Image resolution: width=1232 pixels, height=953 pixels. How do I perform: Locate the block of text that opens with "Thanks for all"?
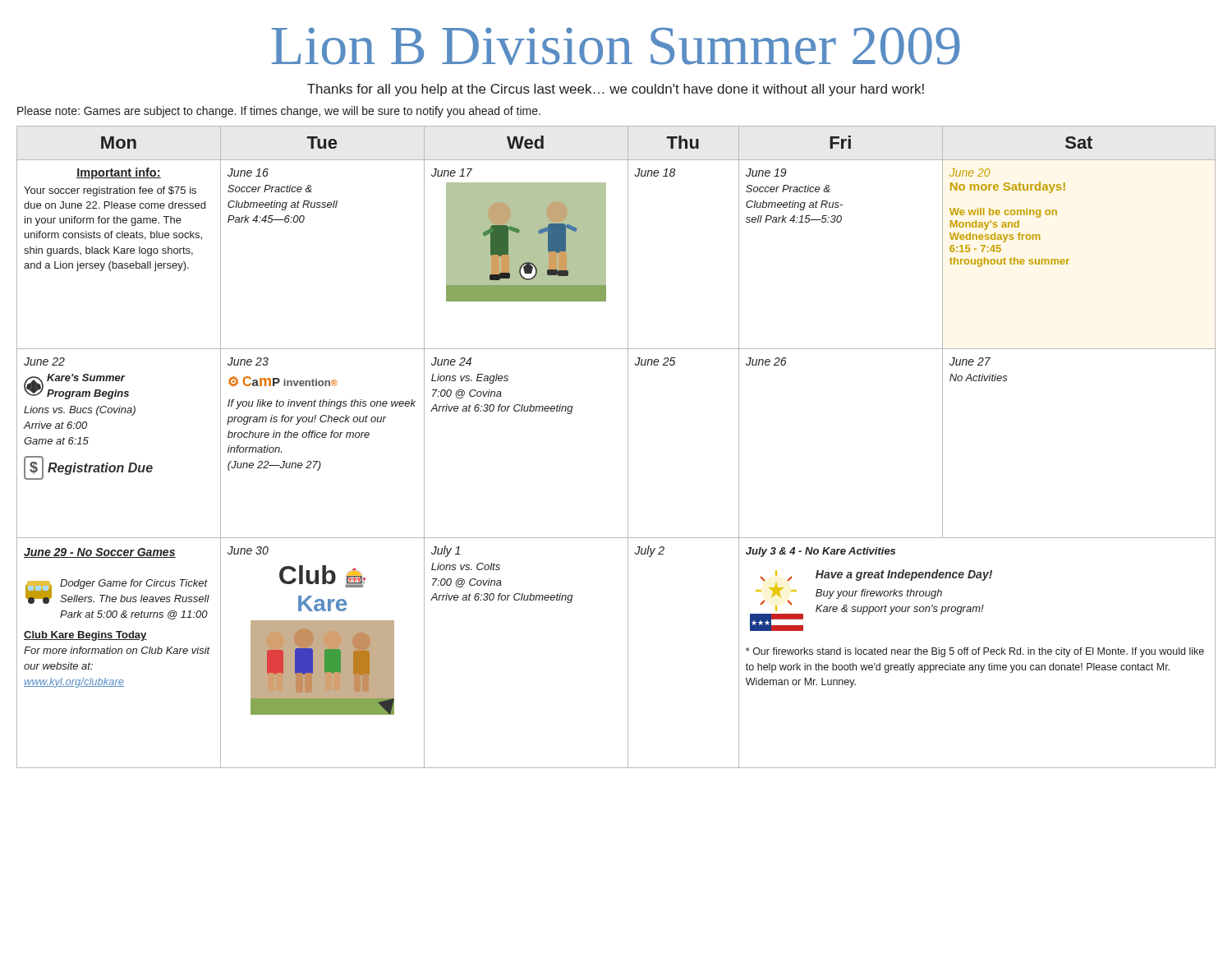(x=616, y=89)
